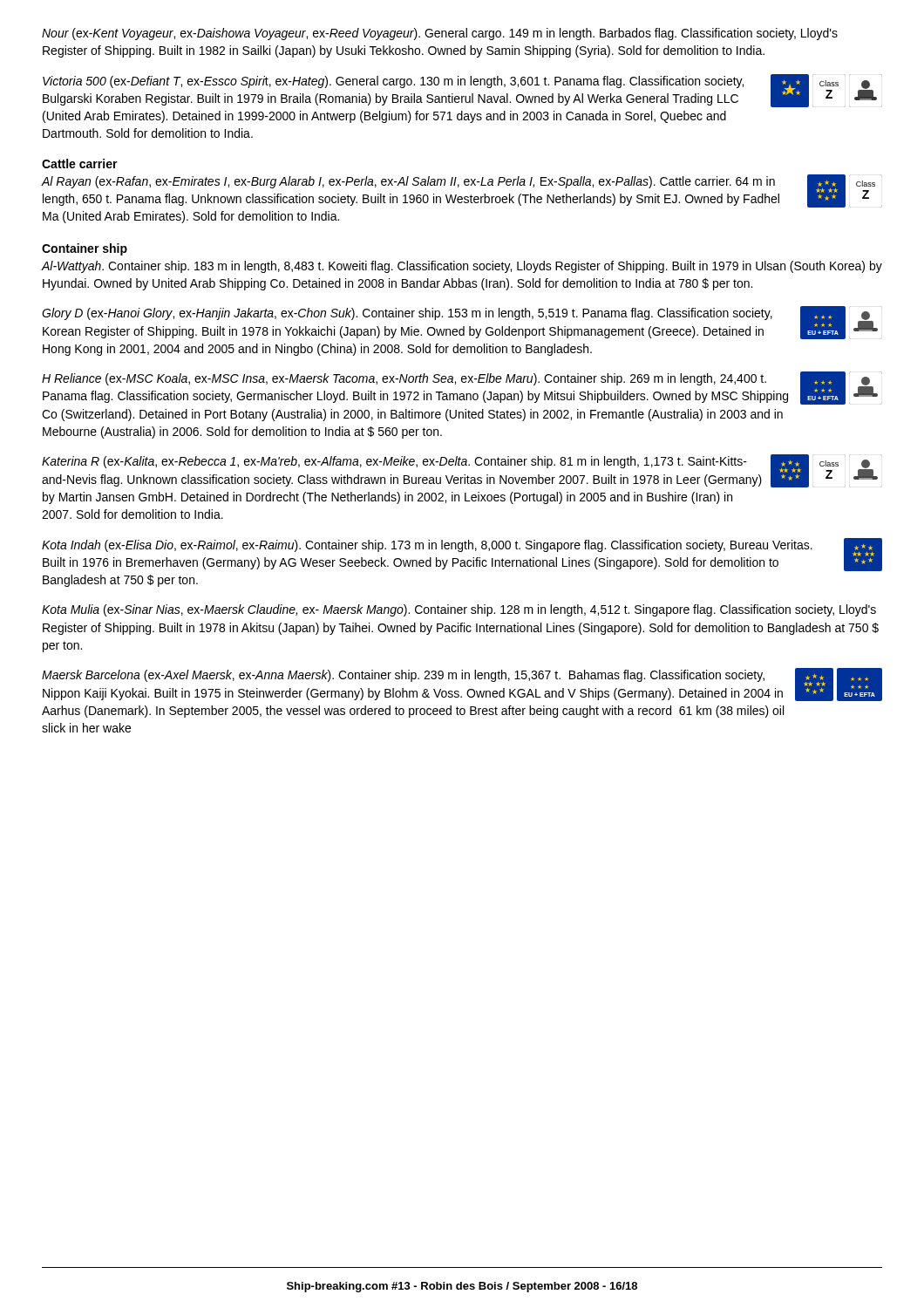The width and height of the screenshot is (924, 1308).
Task: Click on the text block with the text "Kota Indah (ex-Elisa Dio,"
Action: click(462, 562)
